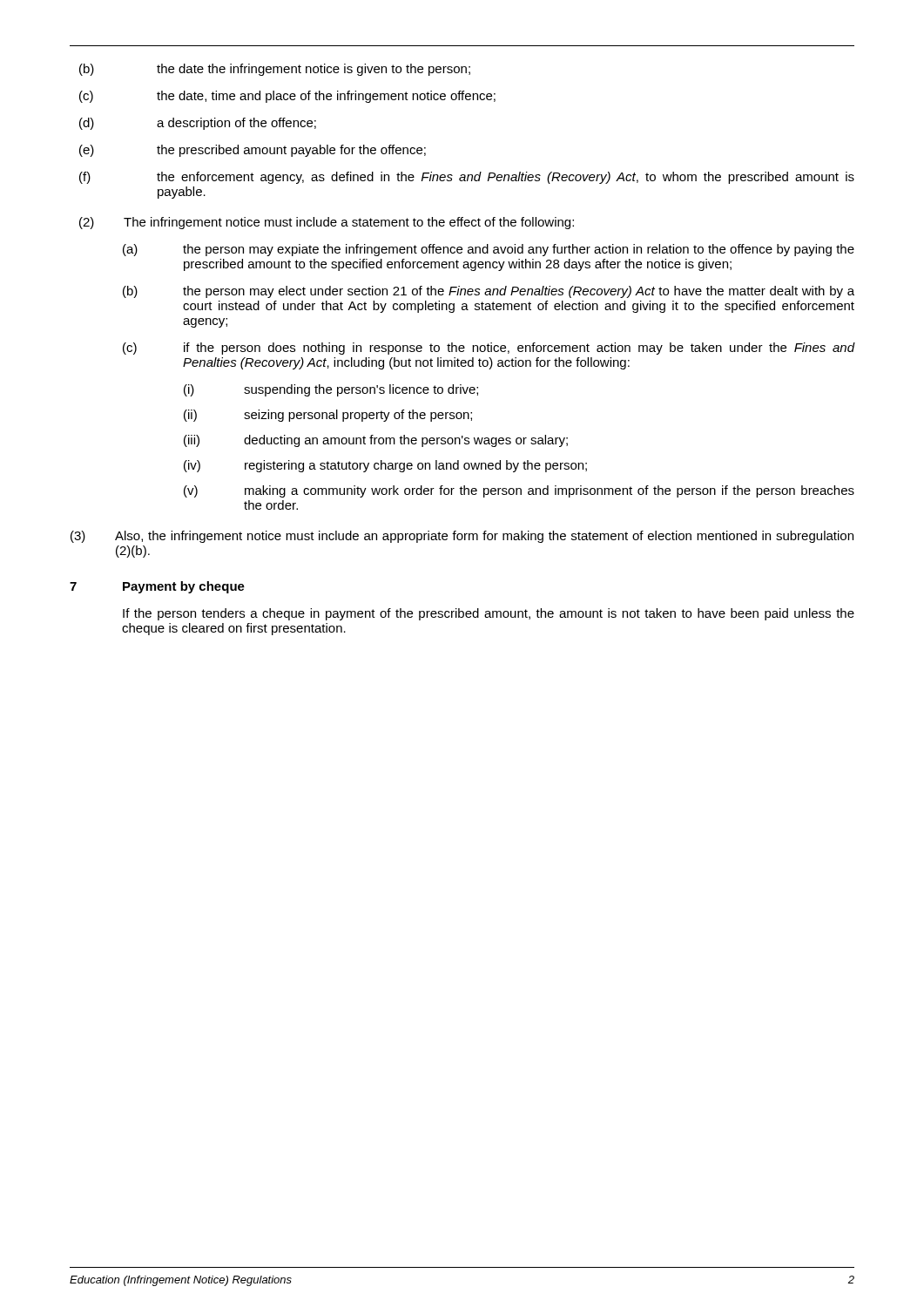
Task: Find the block on this page that starts "(a) the person"
Action: [488, 256]
